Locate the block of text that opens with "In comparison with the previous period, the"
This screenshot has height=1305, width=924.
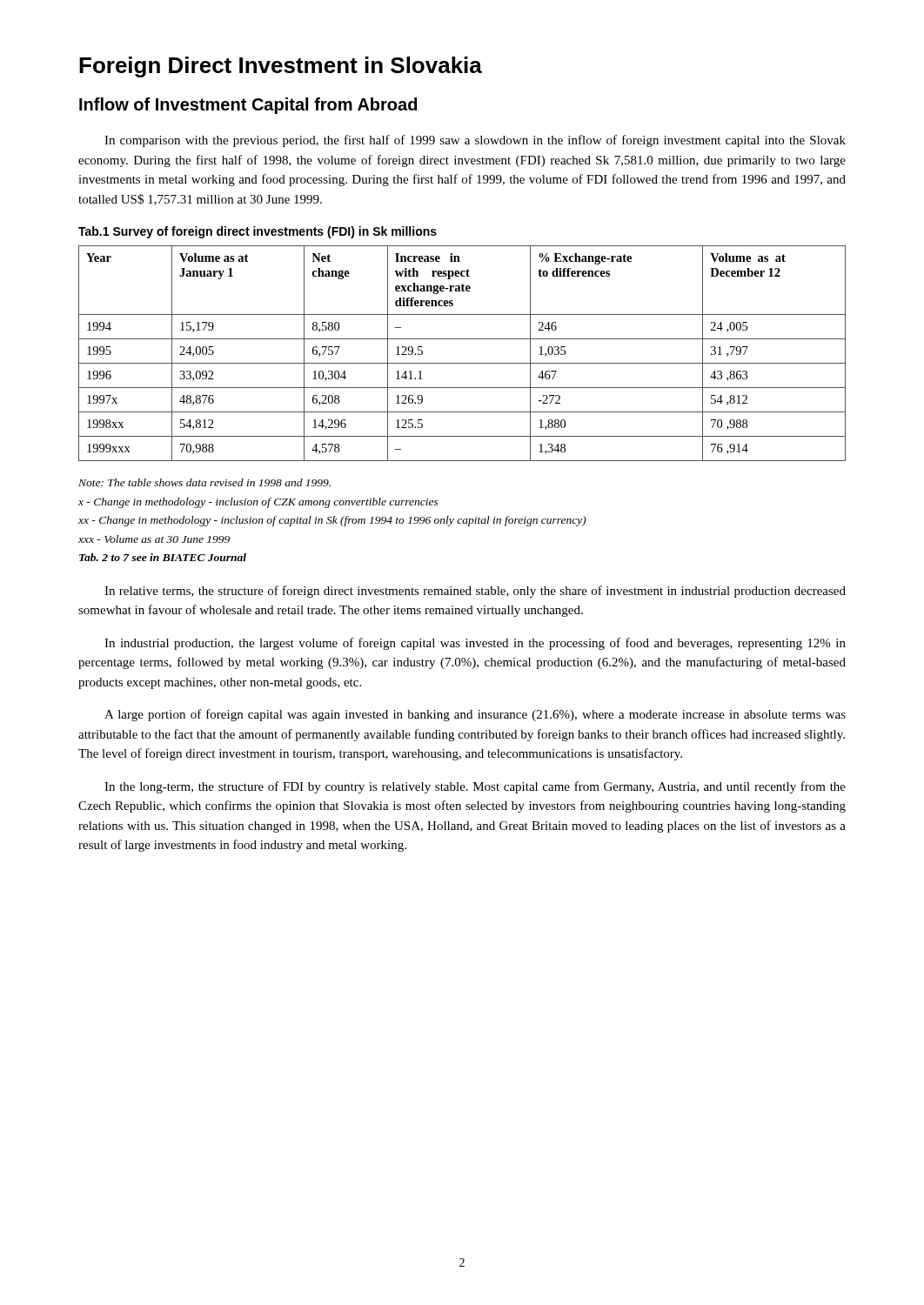pyautogui.click(x=462, y=170)
